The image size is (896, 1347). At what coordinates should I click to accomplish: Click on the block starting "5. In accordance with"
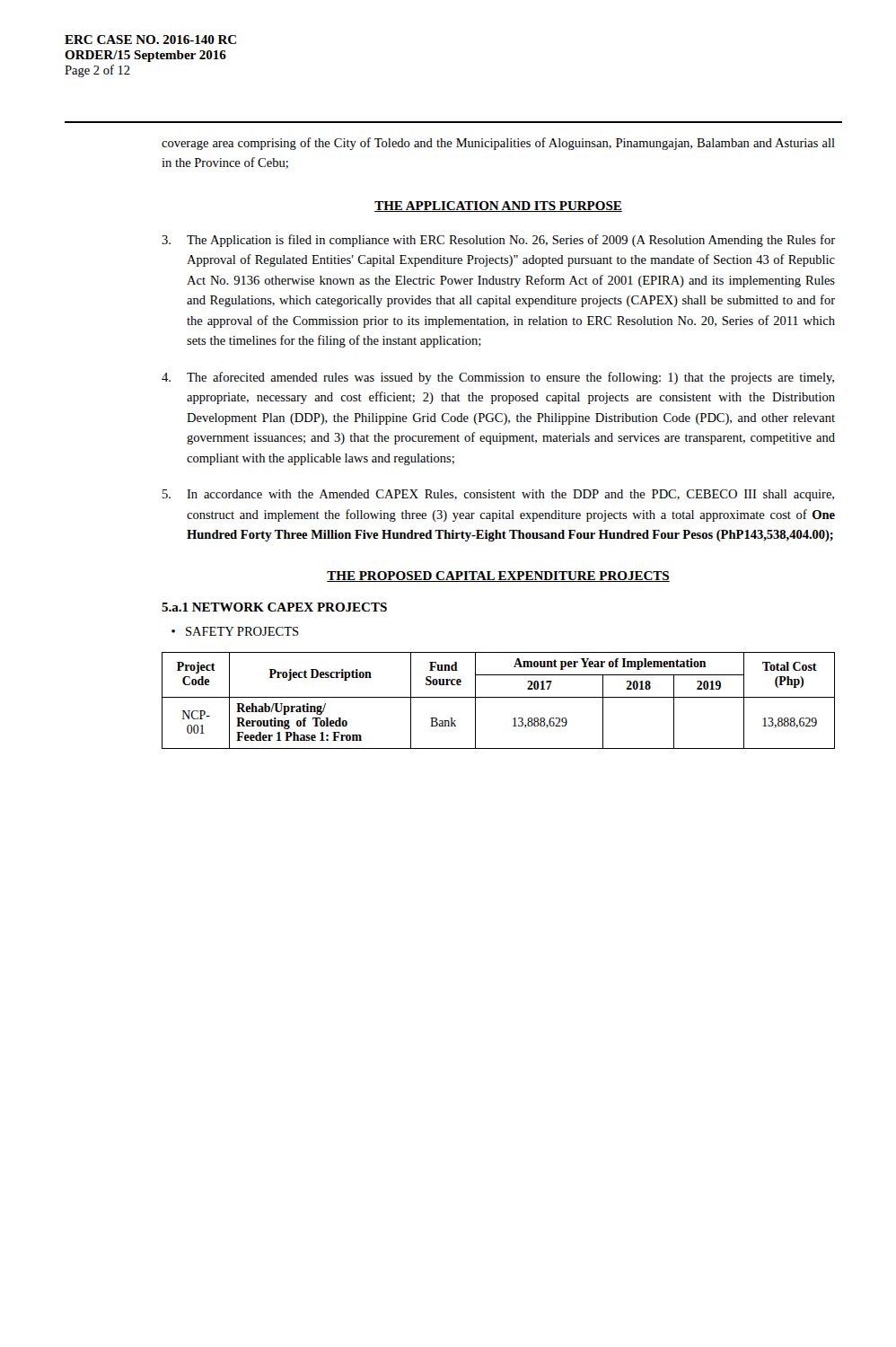(498, 514)
